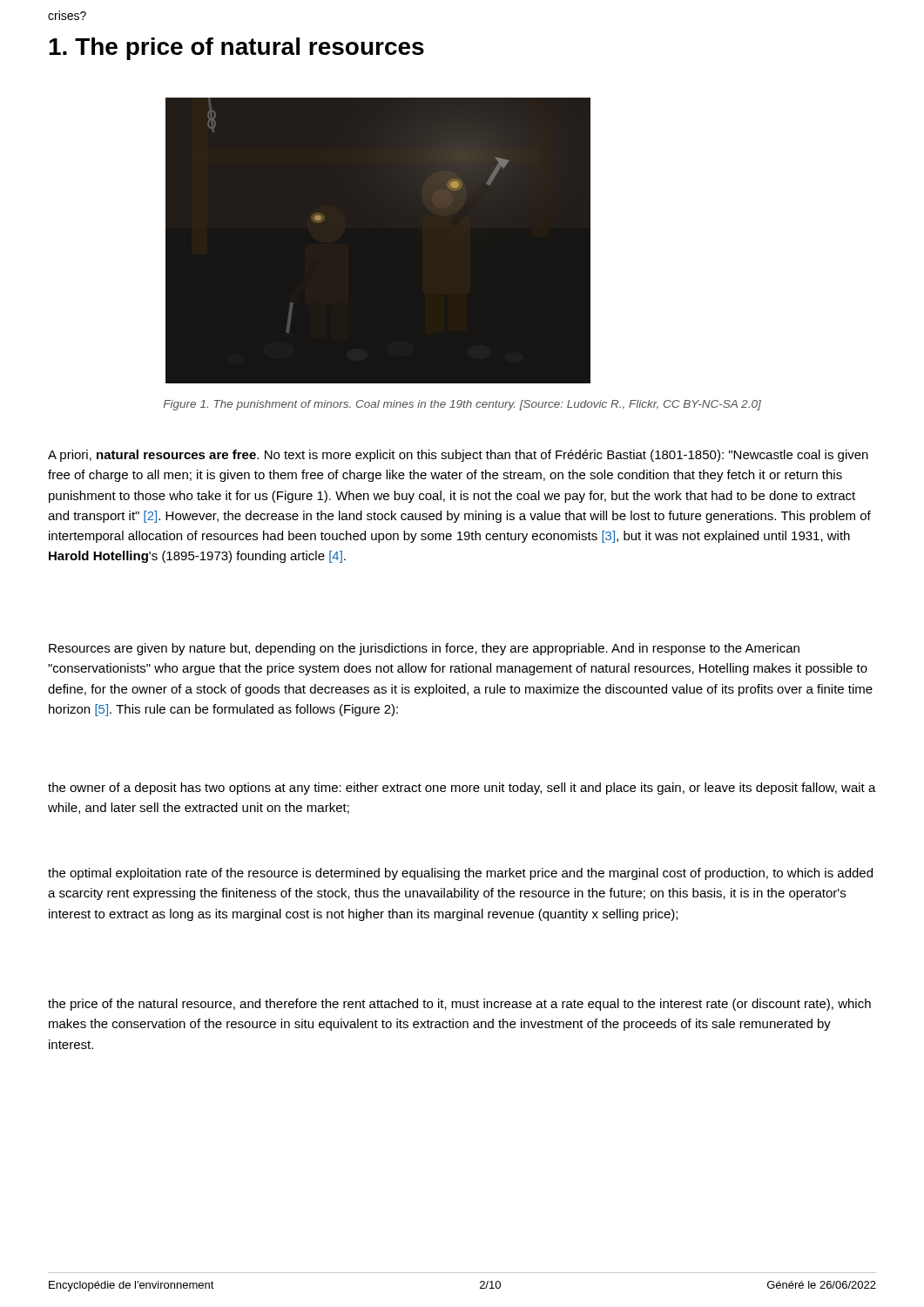Find the section header that reads "1. The price"
Viewport: 924px width, 1307px height.
coord(236,47)
